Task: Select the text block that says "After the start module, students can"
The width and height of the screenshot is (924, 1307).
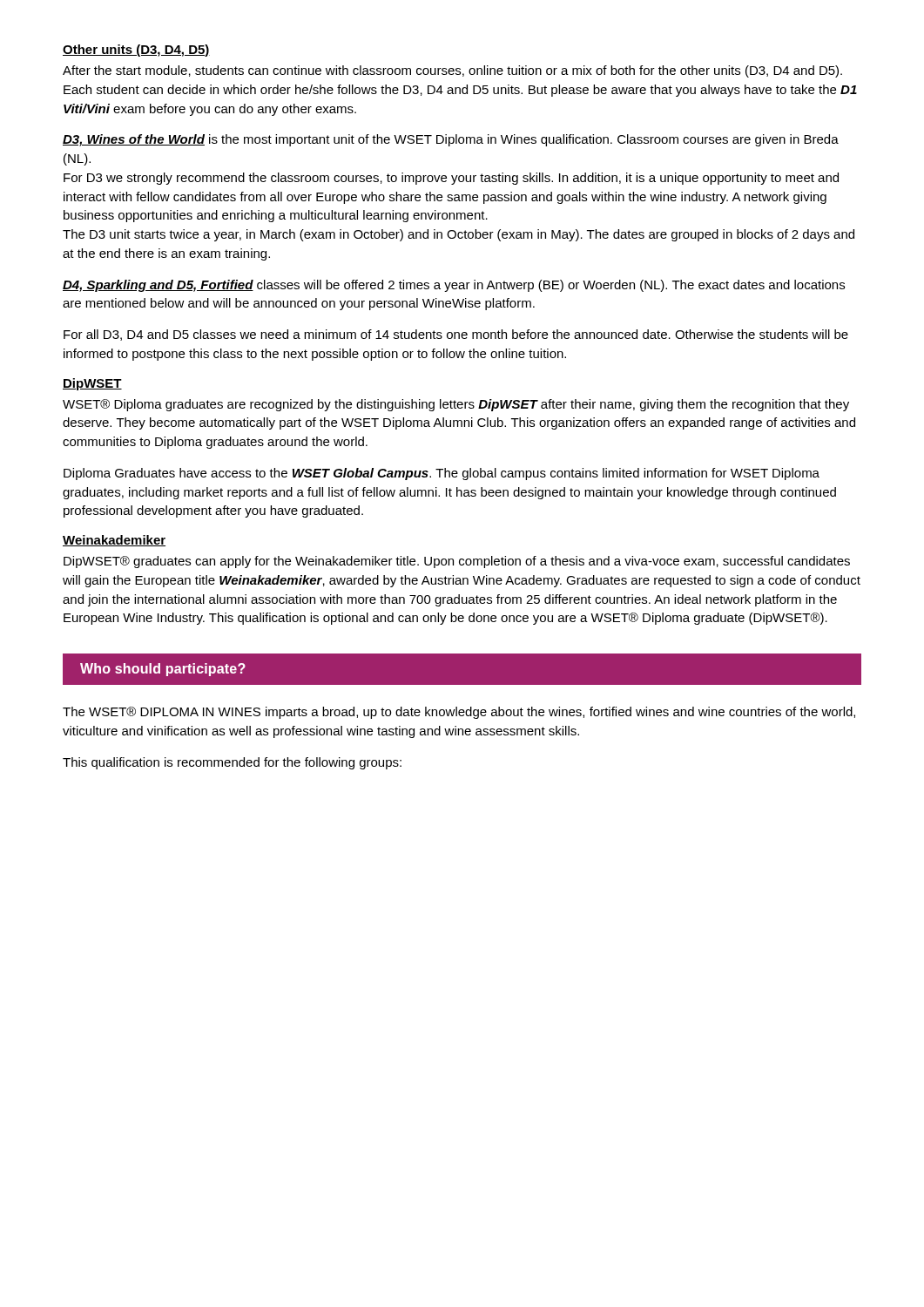Action: tap(462, 89)
